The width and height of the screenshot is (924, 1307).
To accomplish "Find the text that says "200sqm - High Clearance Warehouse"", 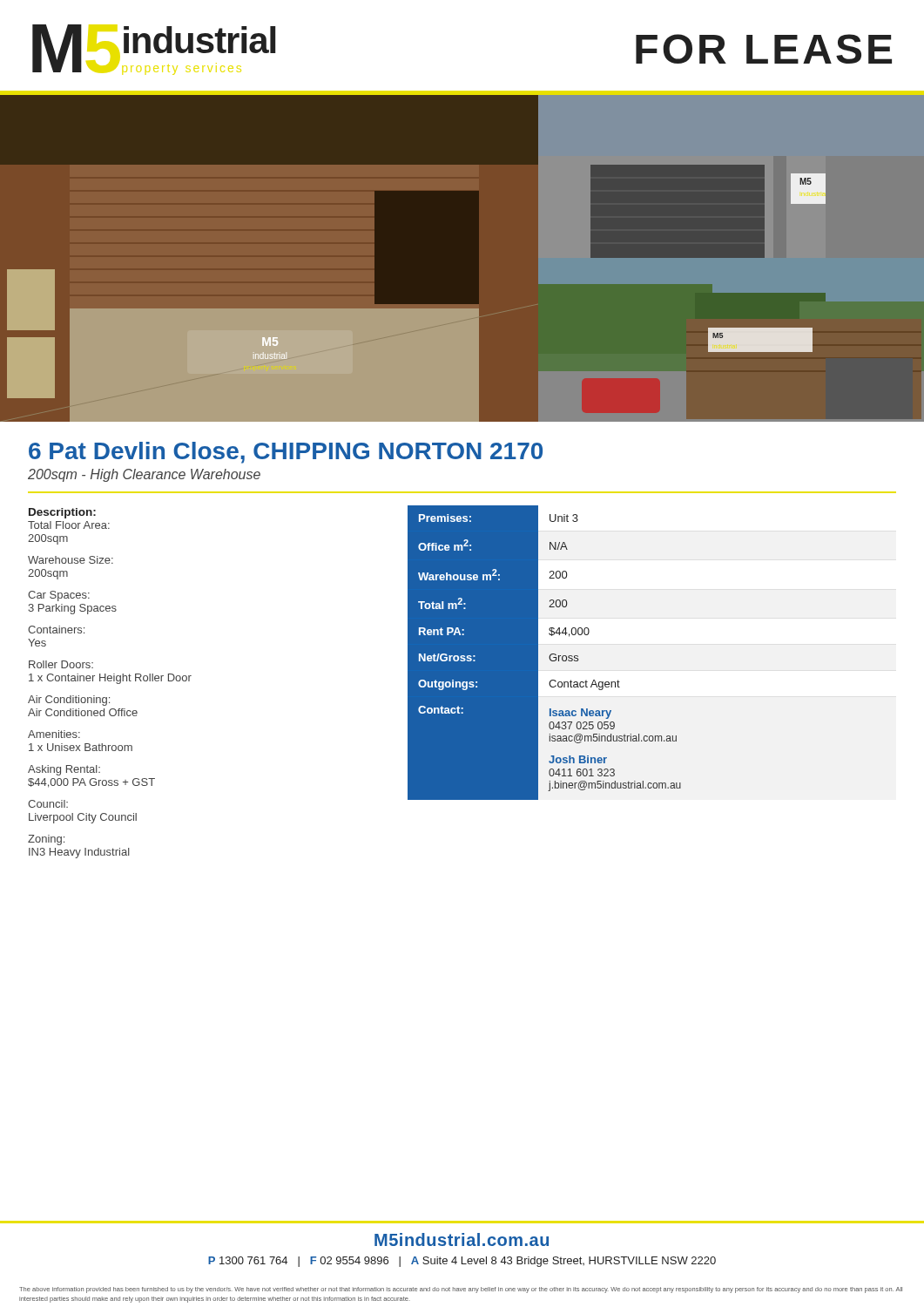I will [x=144, y=475].
